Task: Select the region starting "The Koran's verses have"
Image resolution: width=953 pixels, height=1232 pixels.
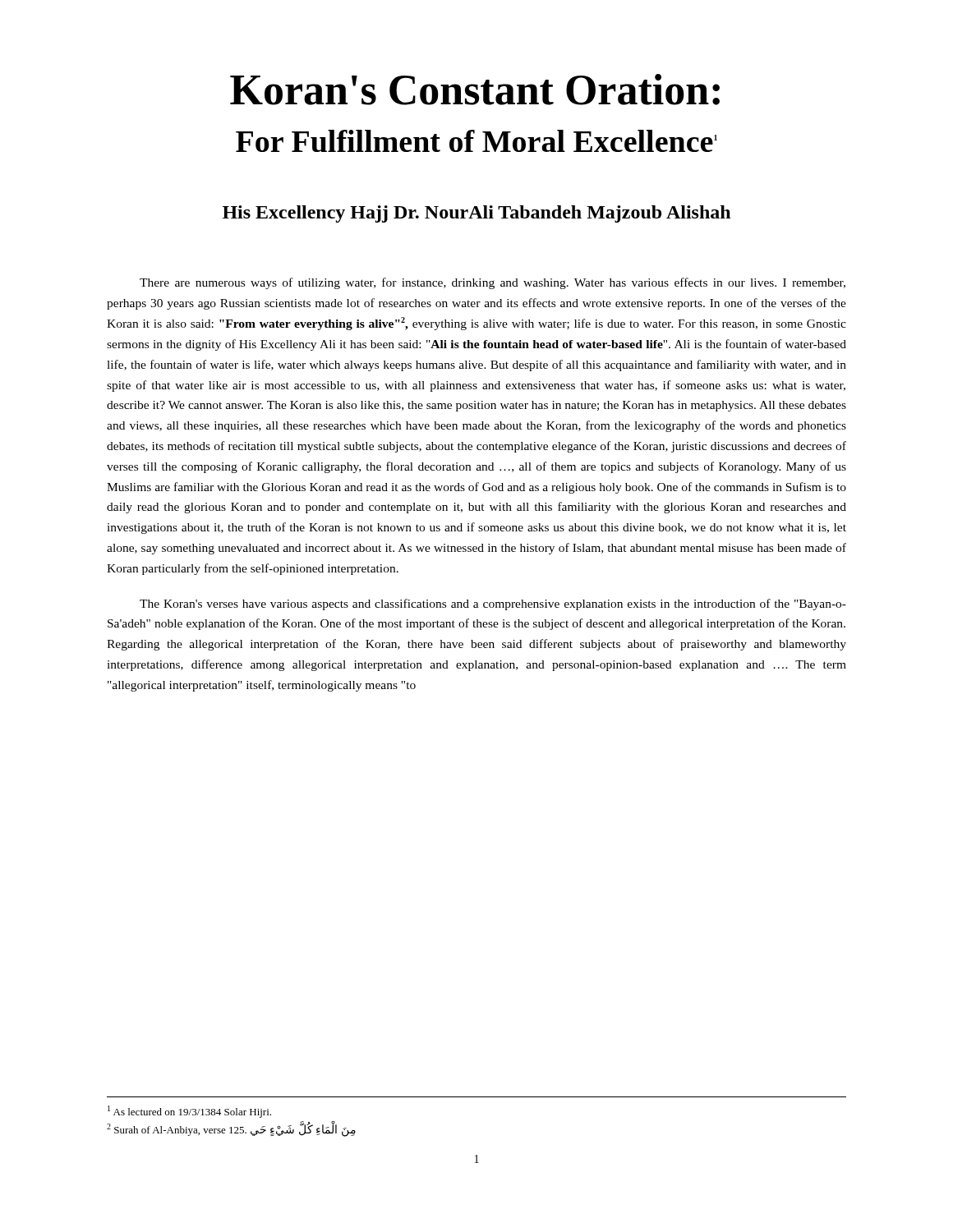Action: pos(476,644)
